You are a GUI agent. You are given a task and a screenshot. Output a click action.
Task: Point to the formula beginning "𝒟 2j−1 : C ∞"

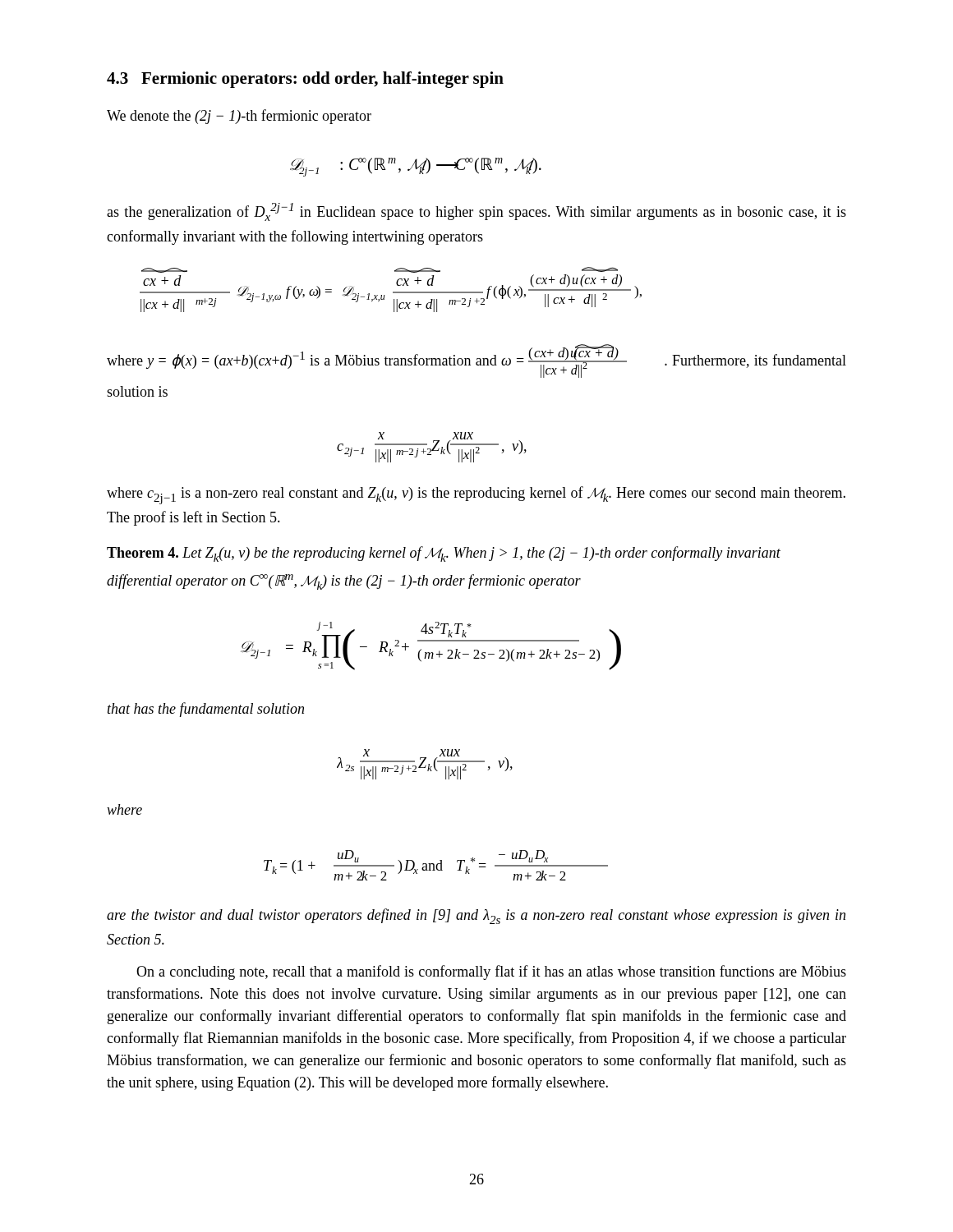[476, 162]
